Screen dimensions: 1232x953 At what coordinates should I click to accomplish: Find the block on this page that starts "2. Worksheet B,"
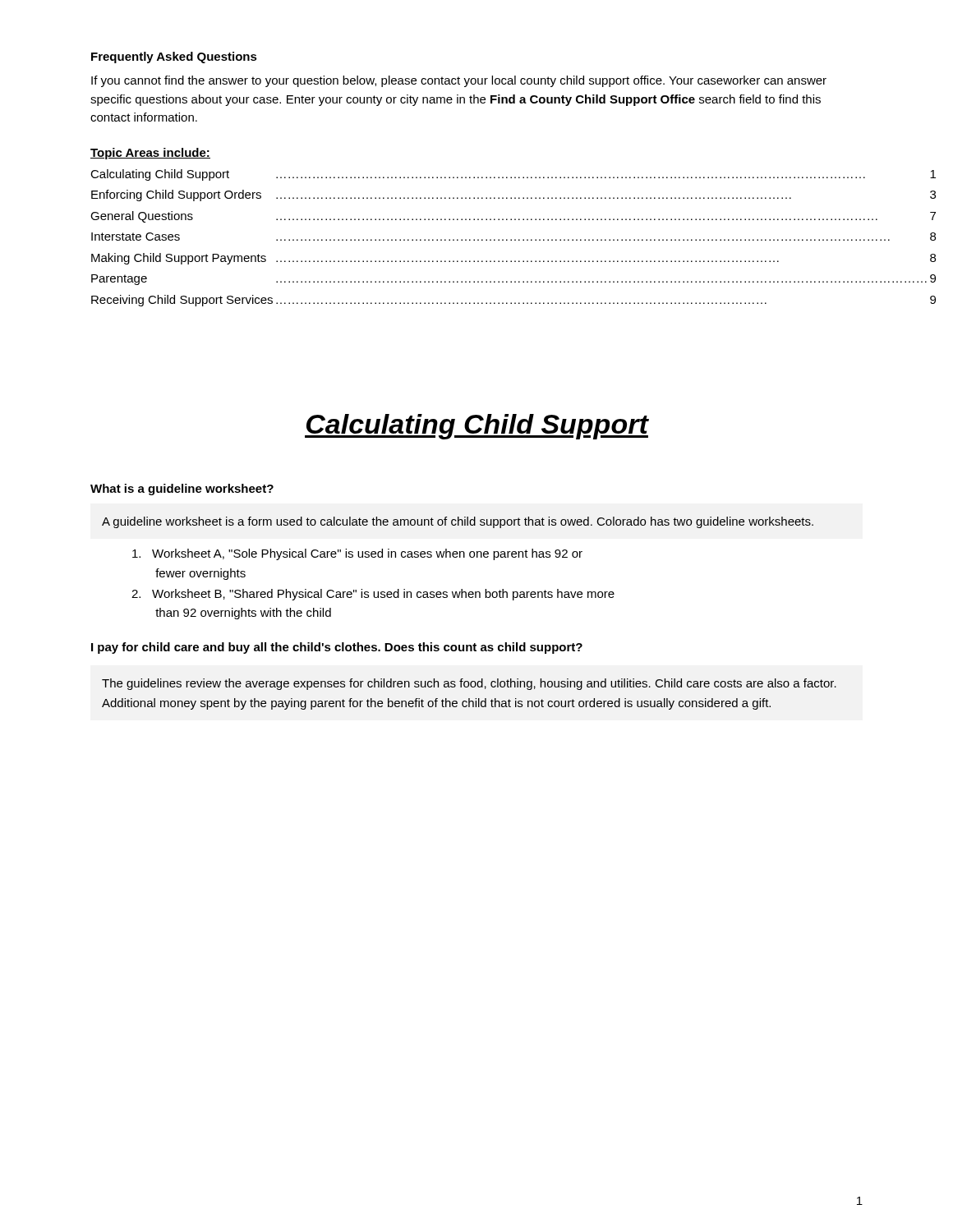373,603
